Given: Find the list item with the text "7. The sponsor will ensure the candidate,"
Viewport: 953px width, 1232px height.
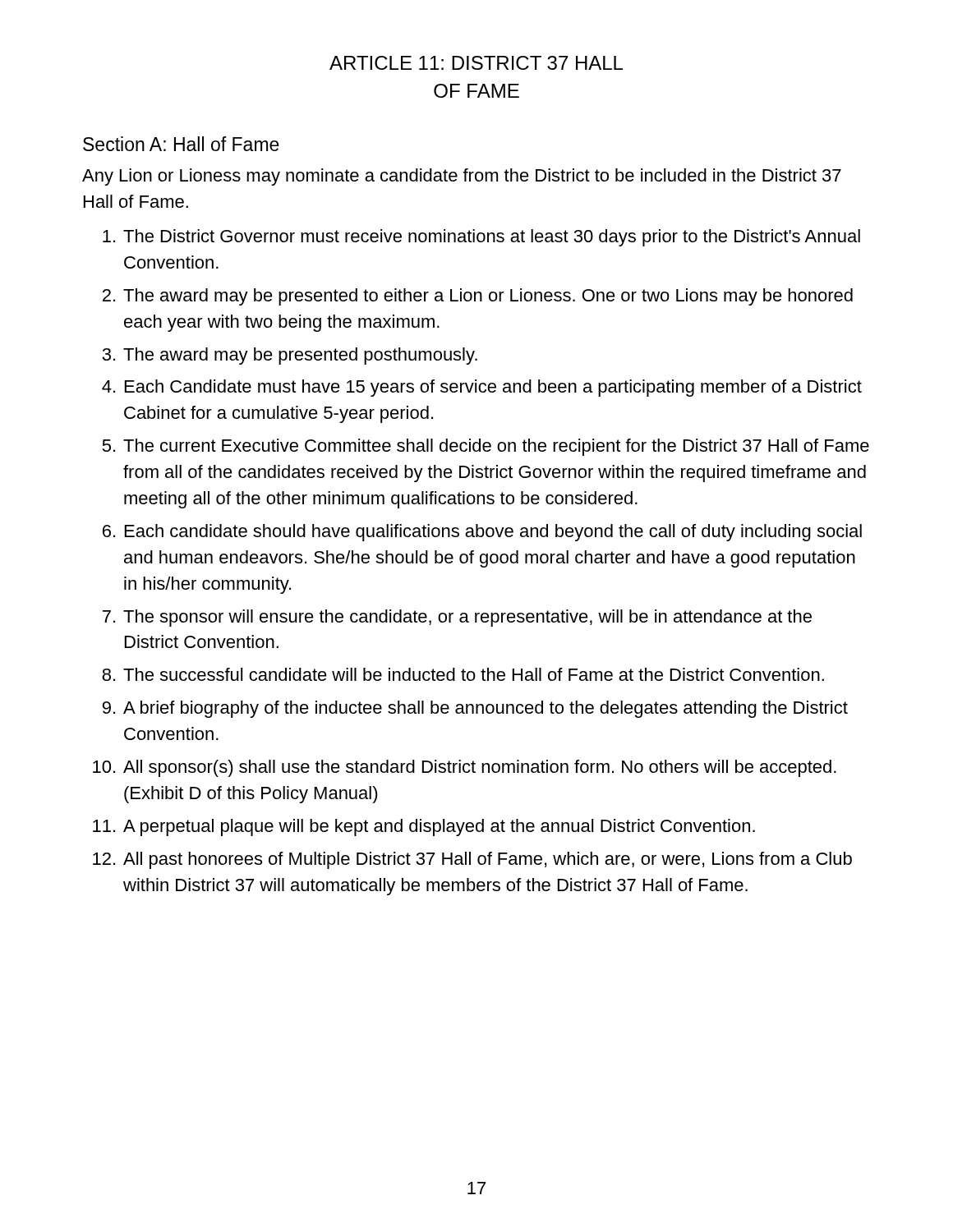Looking at the screenshot, I should (x=476, y=629).
